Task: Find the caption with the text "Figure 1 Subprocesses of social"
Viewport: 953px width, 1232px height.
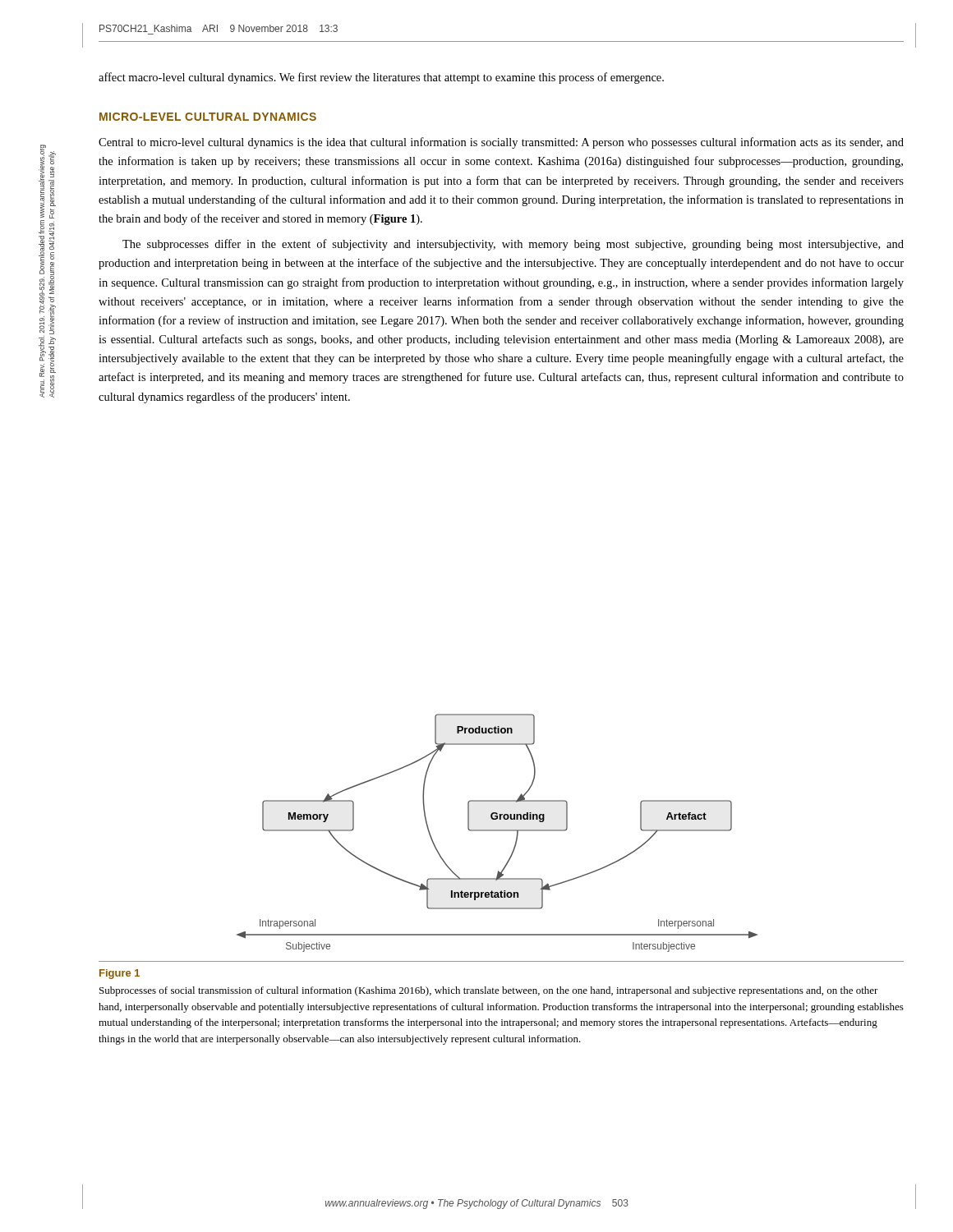Action: point(501,1007)
